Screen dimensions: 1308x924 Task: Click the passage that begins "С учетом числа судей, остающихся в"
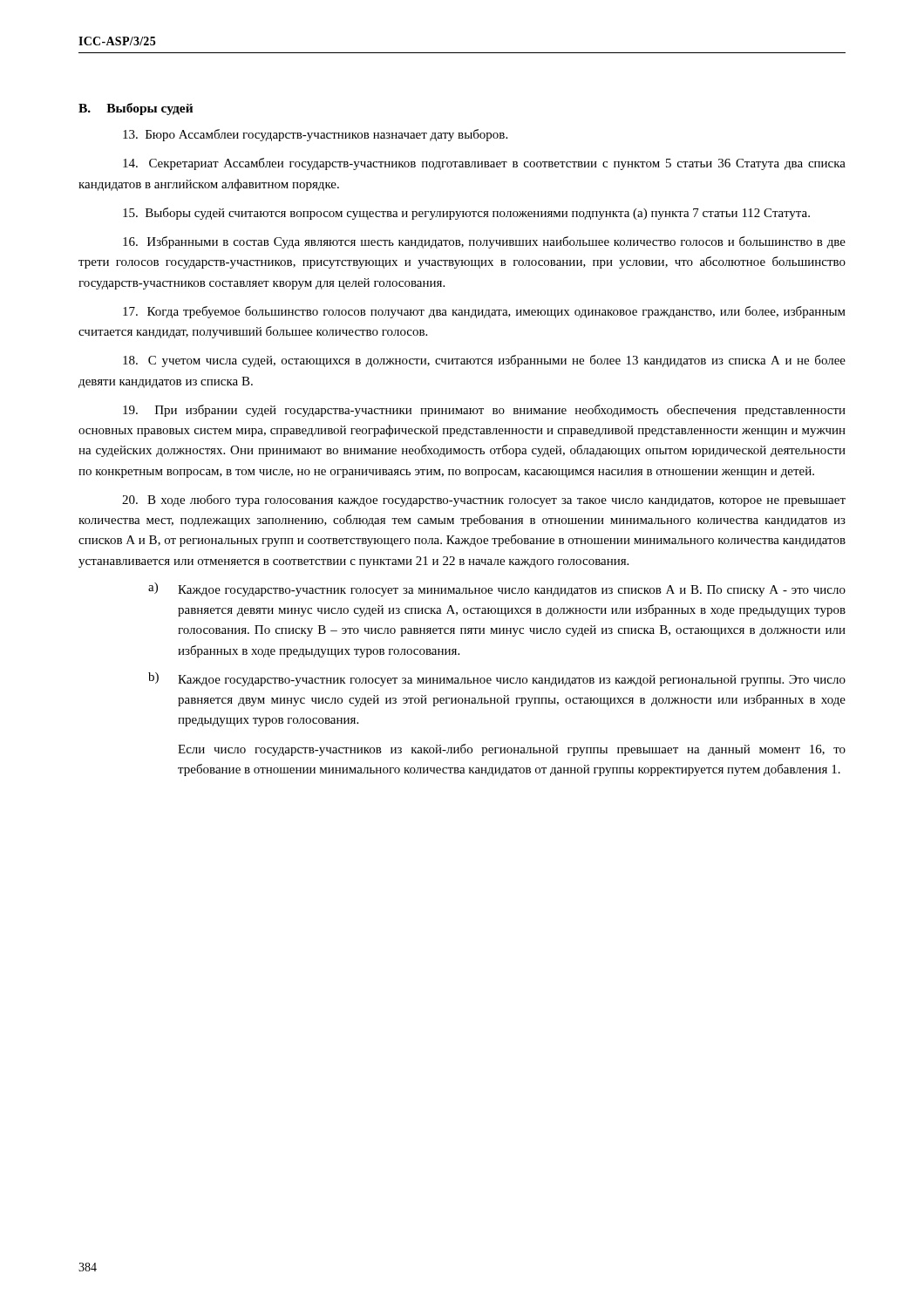462,370
